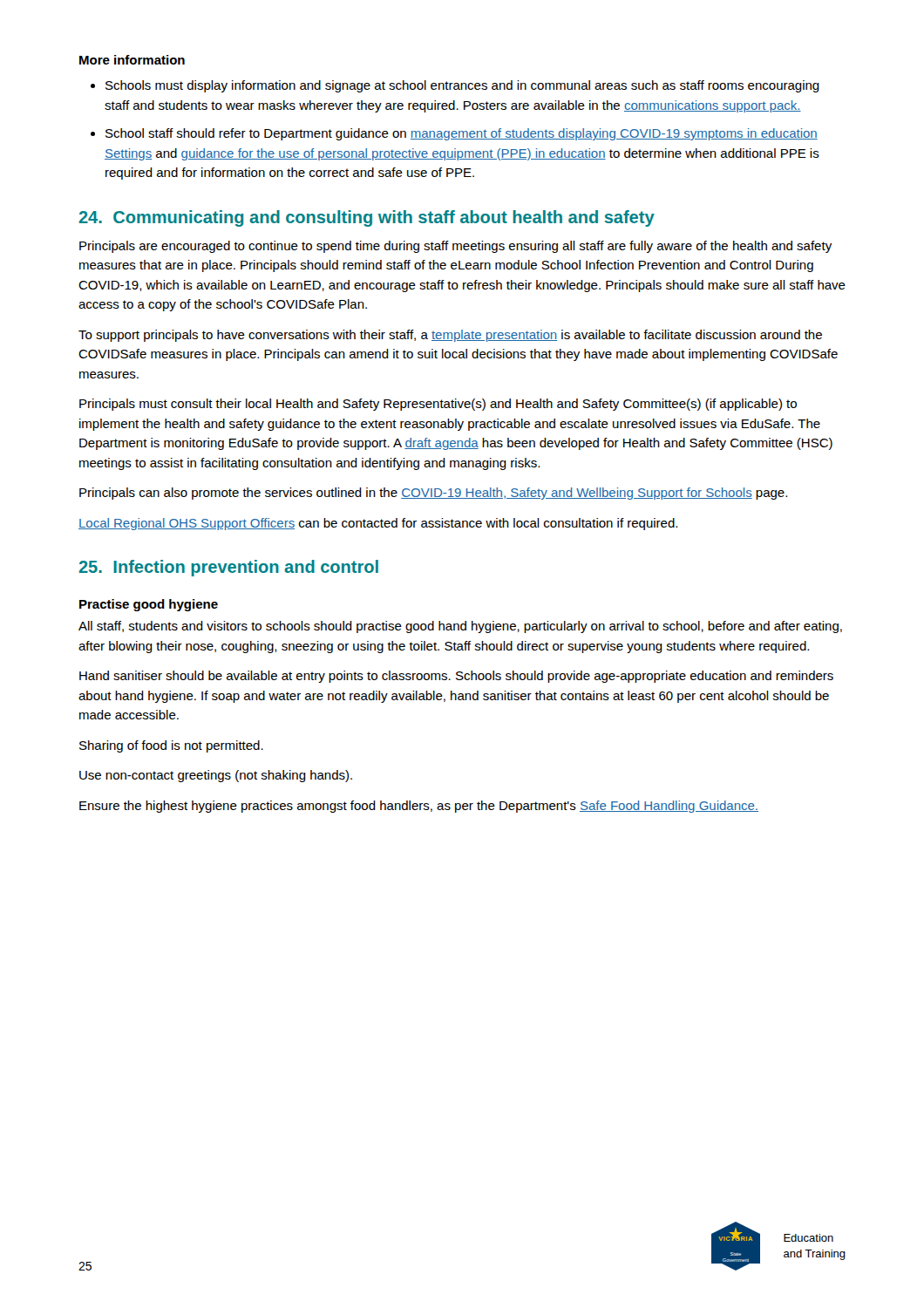
Task: Select the section header with the text "24. Communicating and consulting with staff"
Action: coord(366,217)
